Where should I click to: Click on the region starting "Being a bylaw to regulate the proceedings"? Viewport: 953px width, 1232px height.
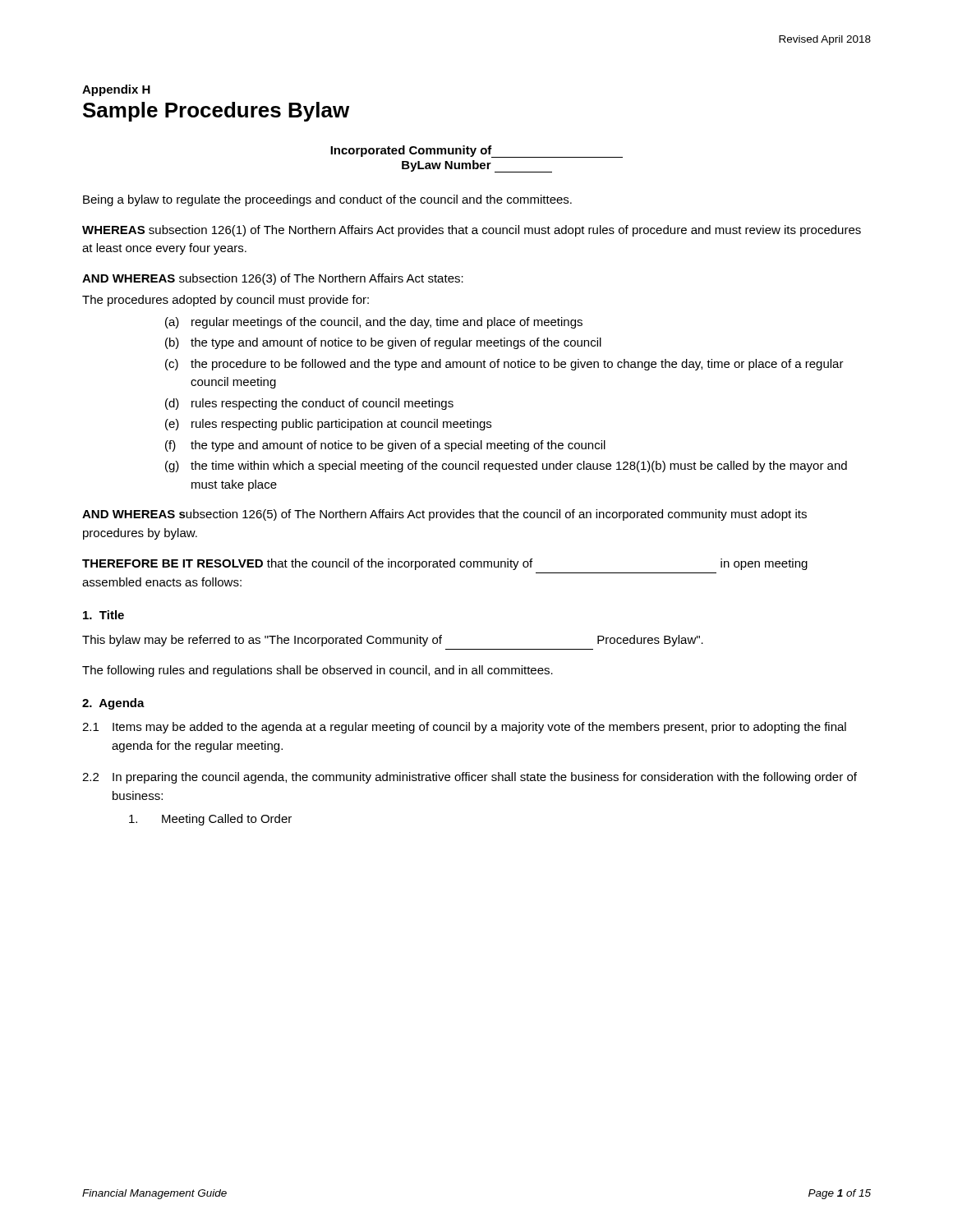click(327, 199)
